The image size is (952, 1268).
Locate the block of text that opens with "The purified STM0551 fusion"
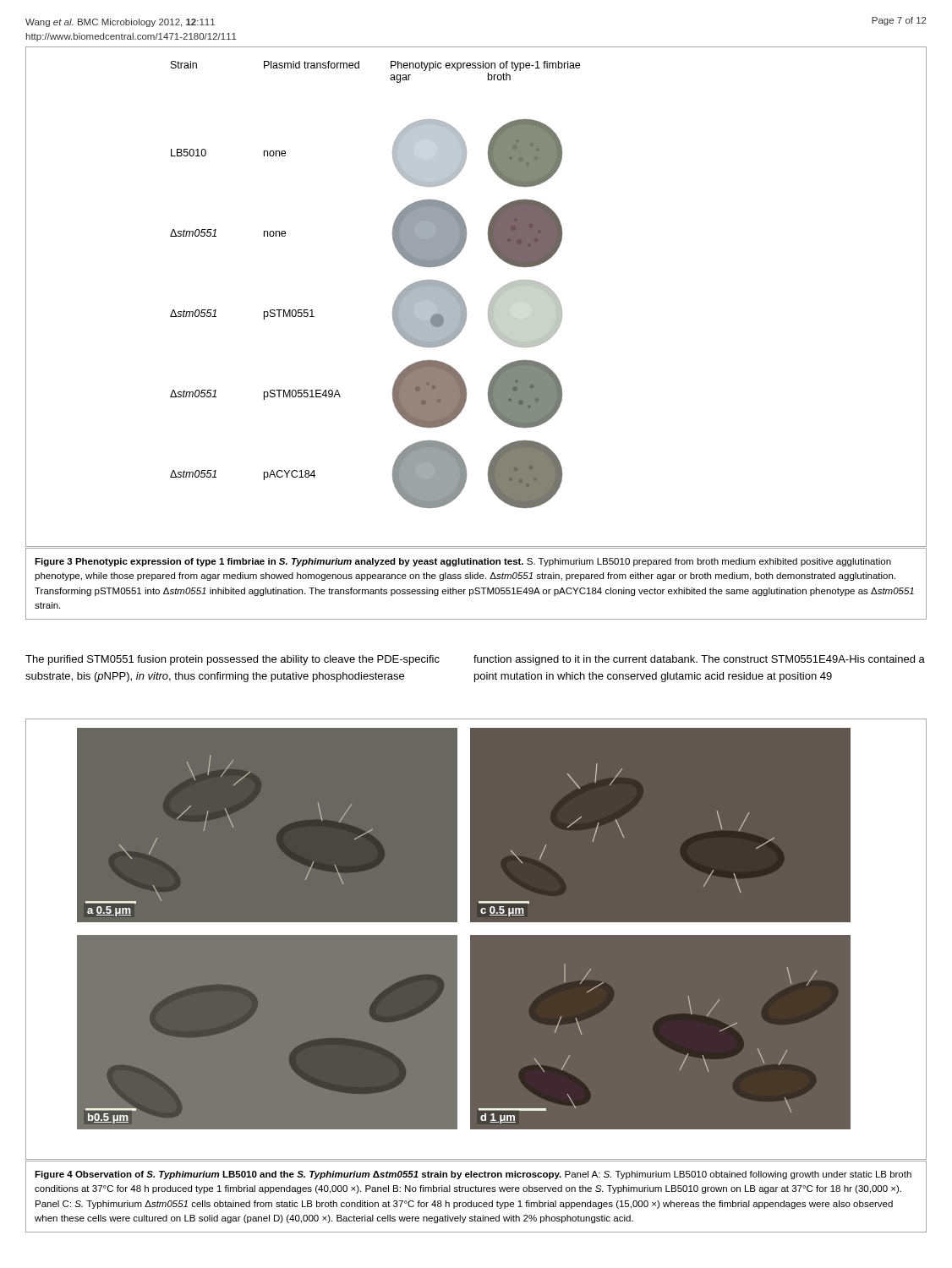[x=232, y=667]
